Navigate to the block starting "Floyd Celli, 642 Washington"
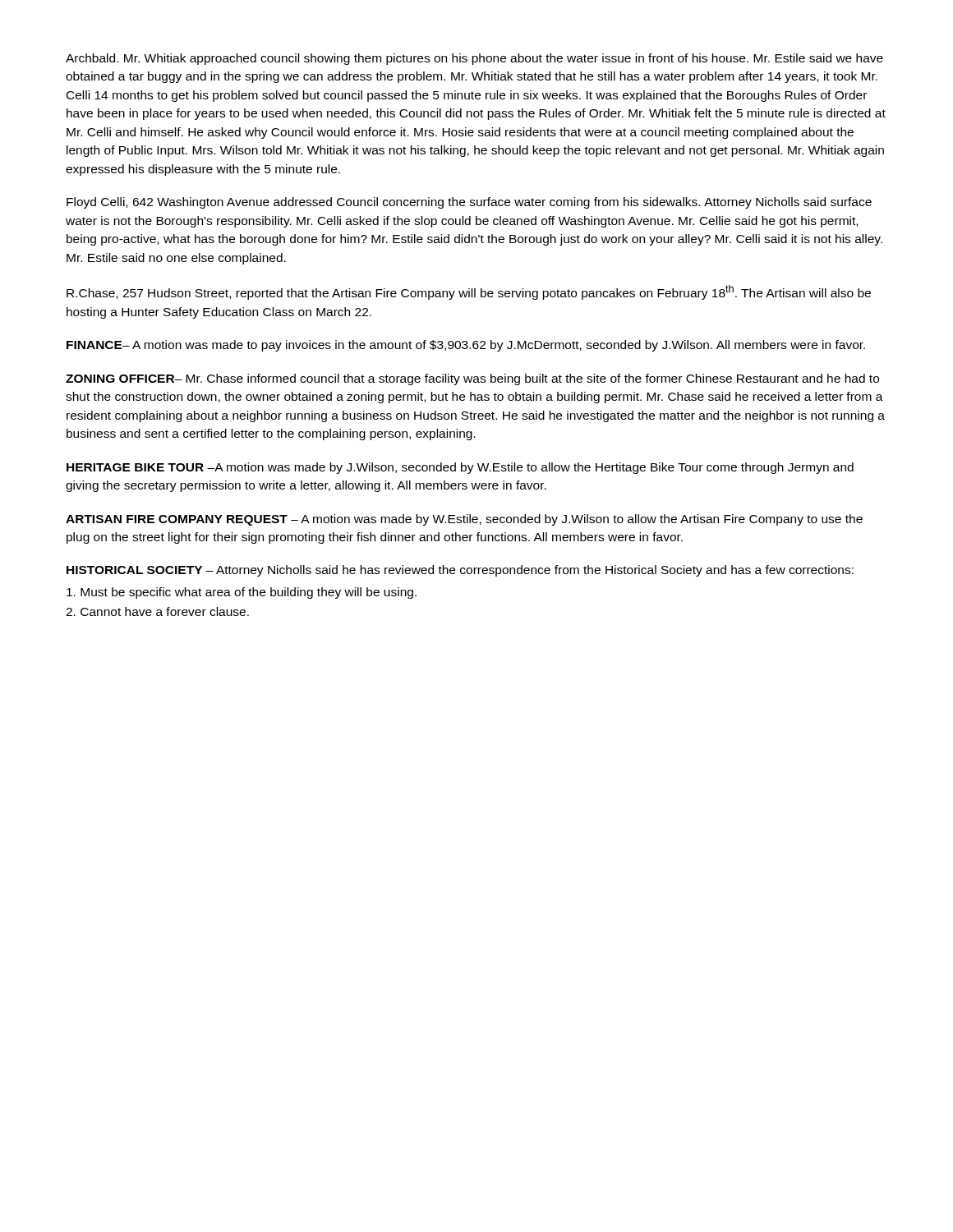 (x=475, y=230)
